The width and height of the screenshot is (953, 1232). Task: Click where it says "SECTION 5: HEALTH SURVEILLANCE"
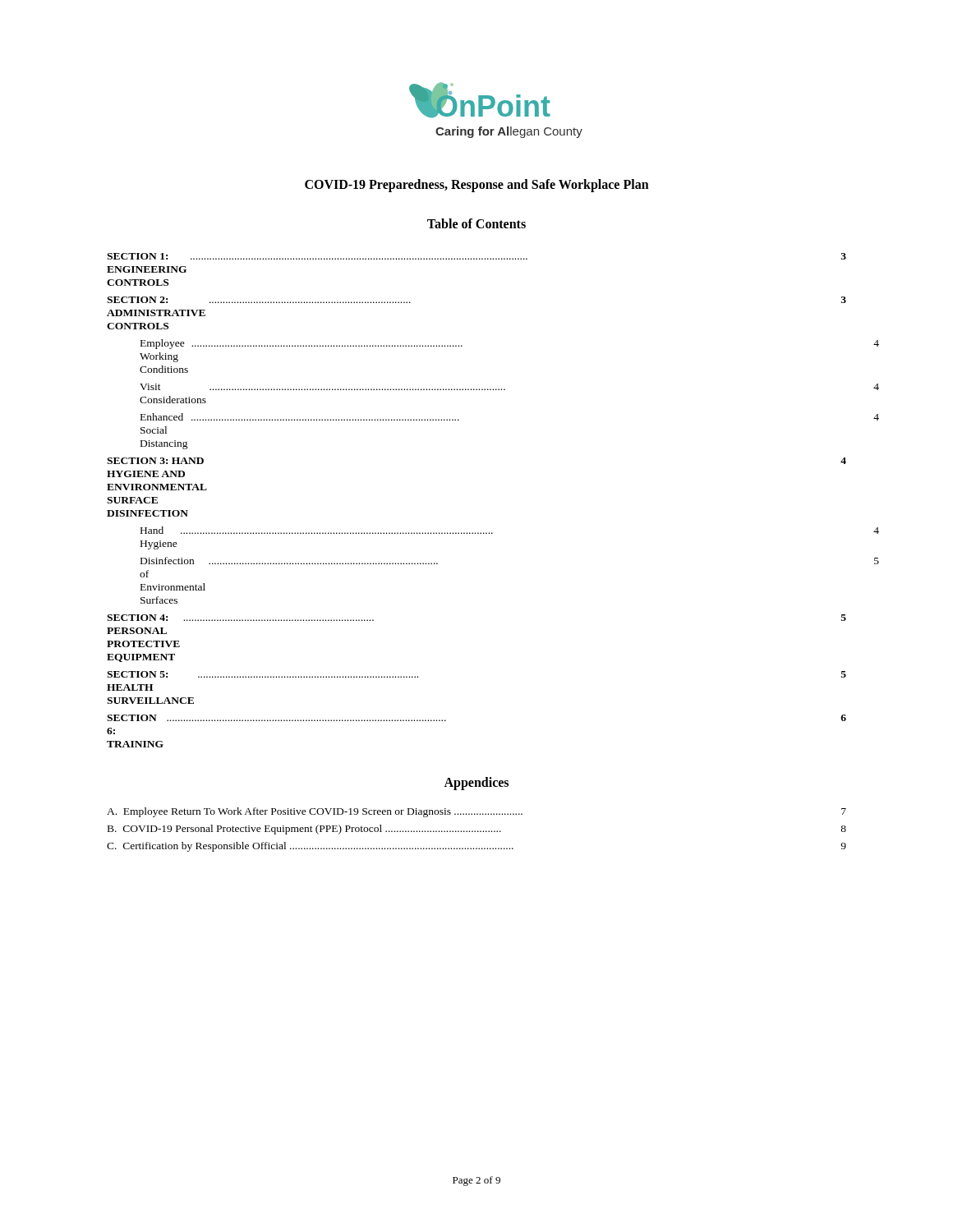point(131,674)
